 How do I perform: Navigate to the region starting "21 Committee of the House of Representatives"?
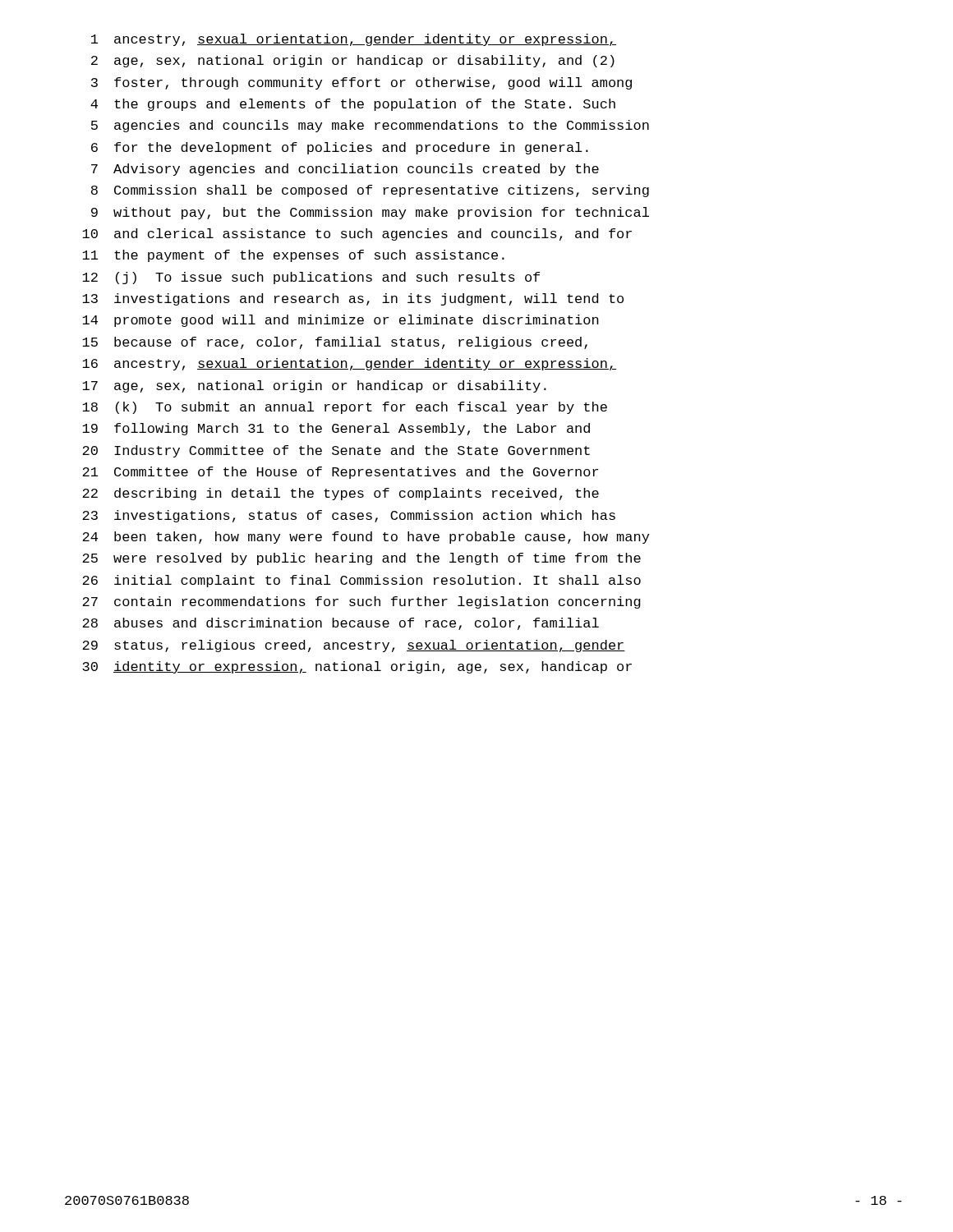484,473
